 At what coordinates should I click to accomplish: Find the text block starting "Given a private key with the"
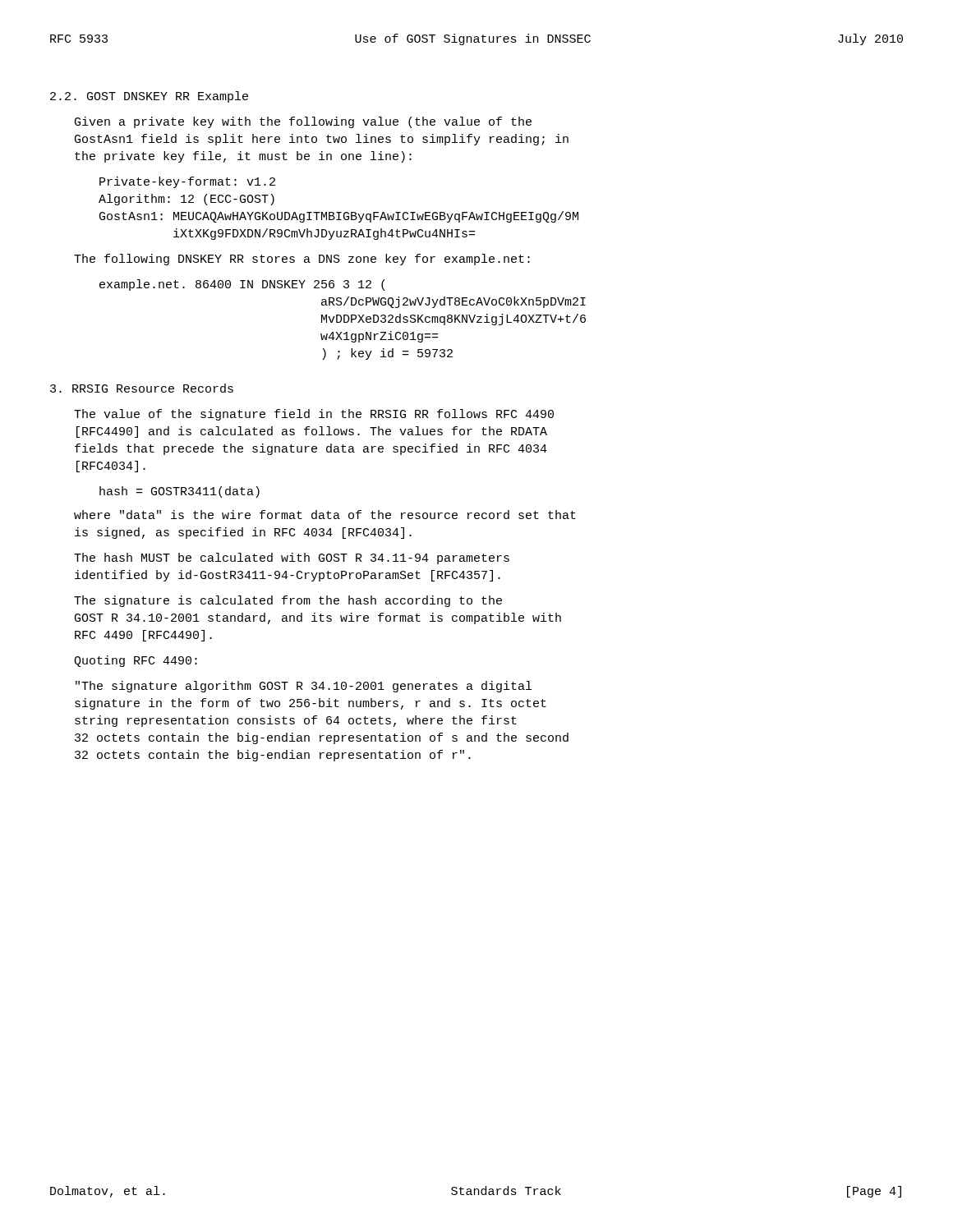coord(322,140)
